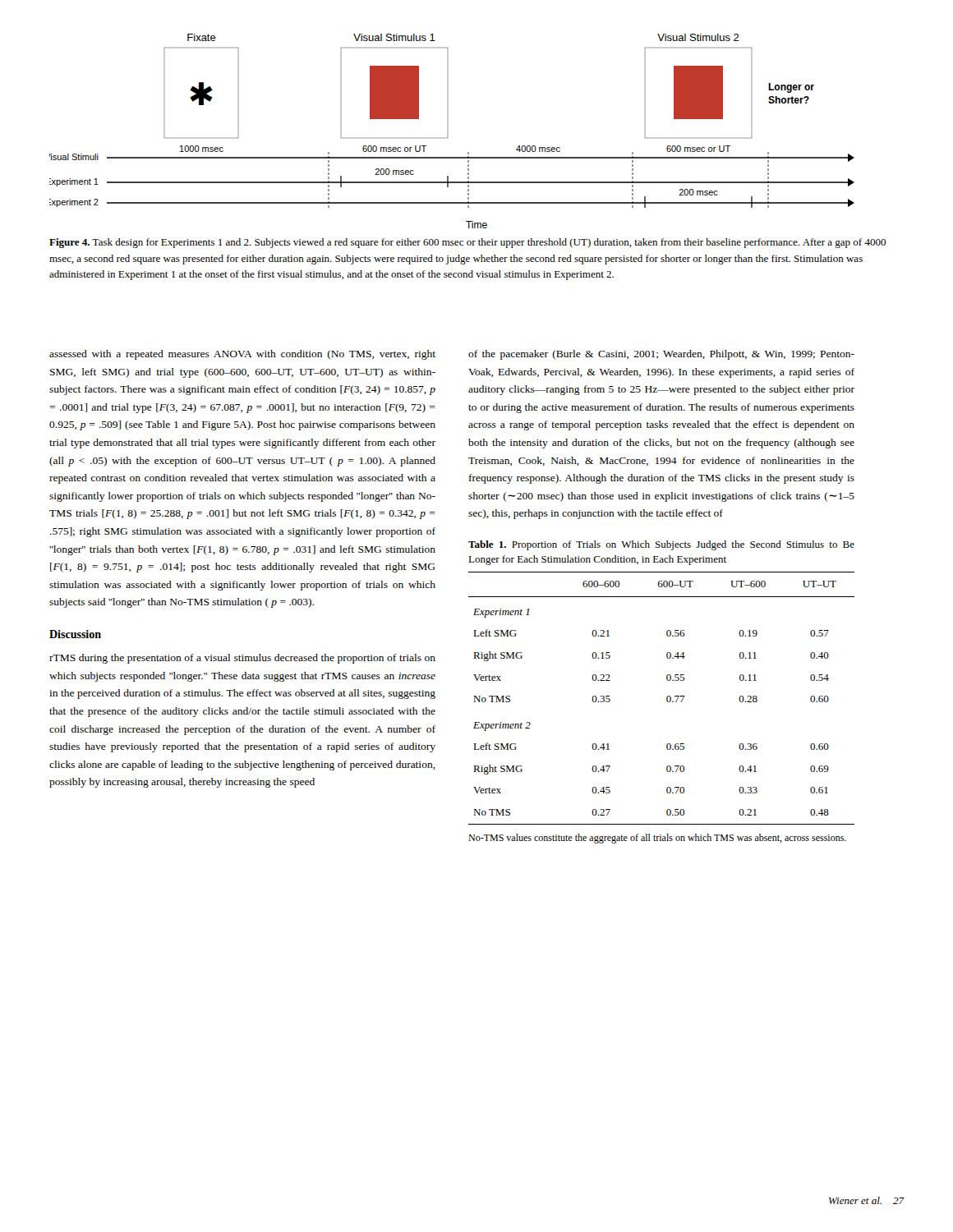Image resolution: width=953 pixels, height=1232 pixels.
Task: Select the region starting "of the pacemaker"
Action: (x=661, y=433)
